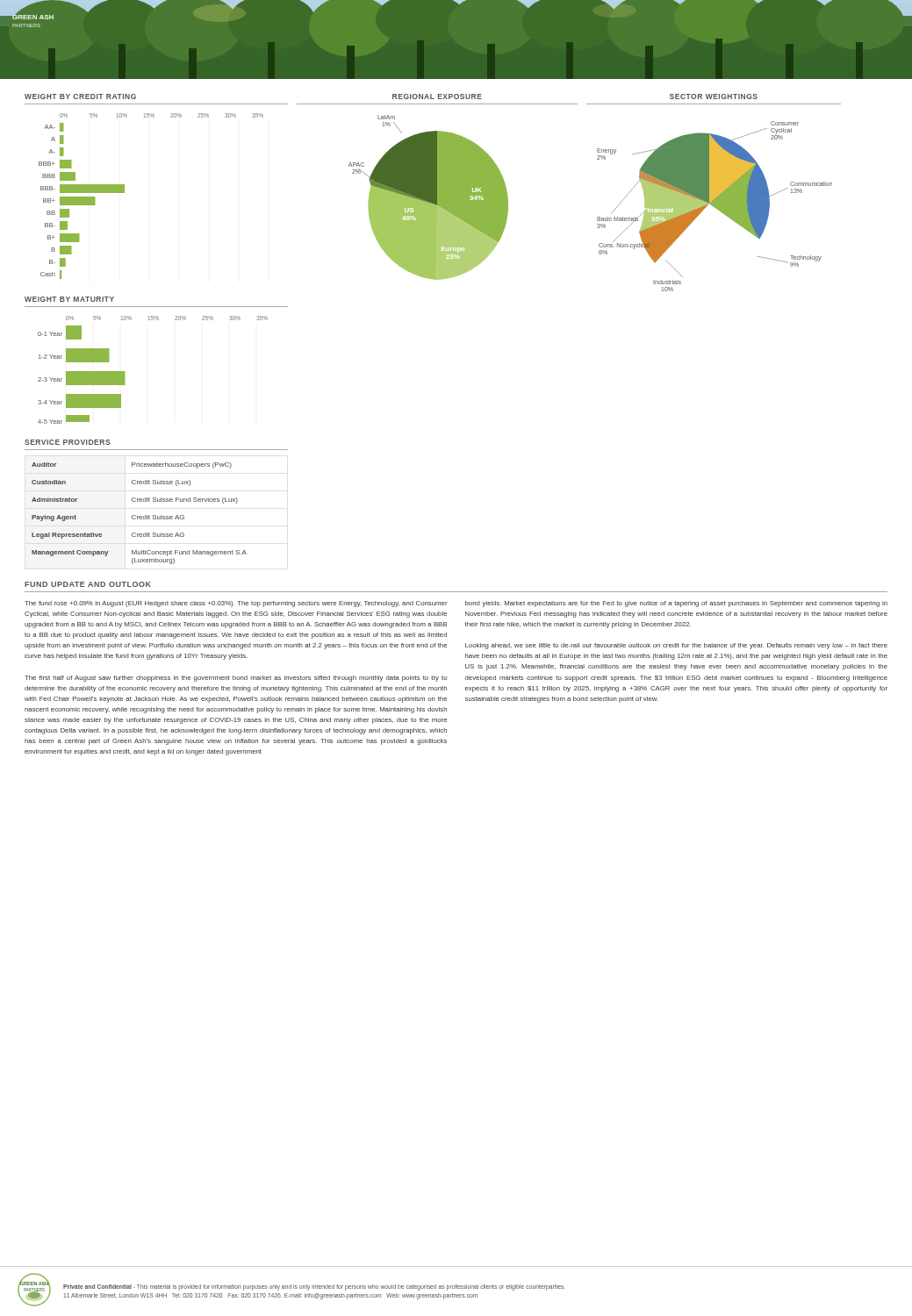Click on the block starting "WEIGHT BY CREDIT RATING"
The height and width of the screenshot is (1316, 912).
tap(81, 97)
